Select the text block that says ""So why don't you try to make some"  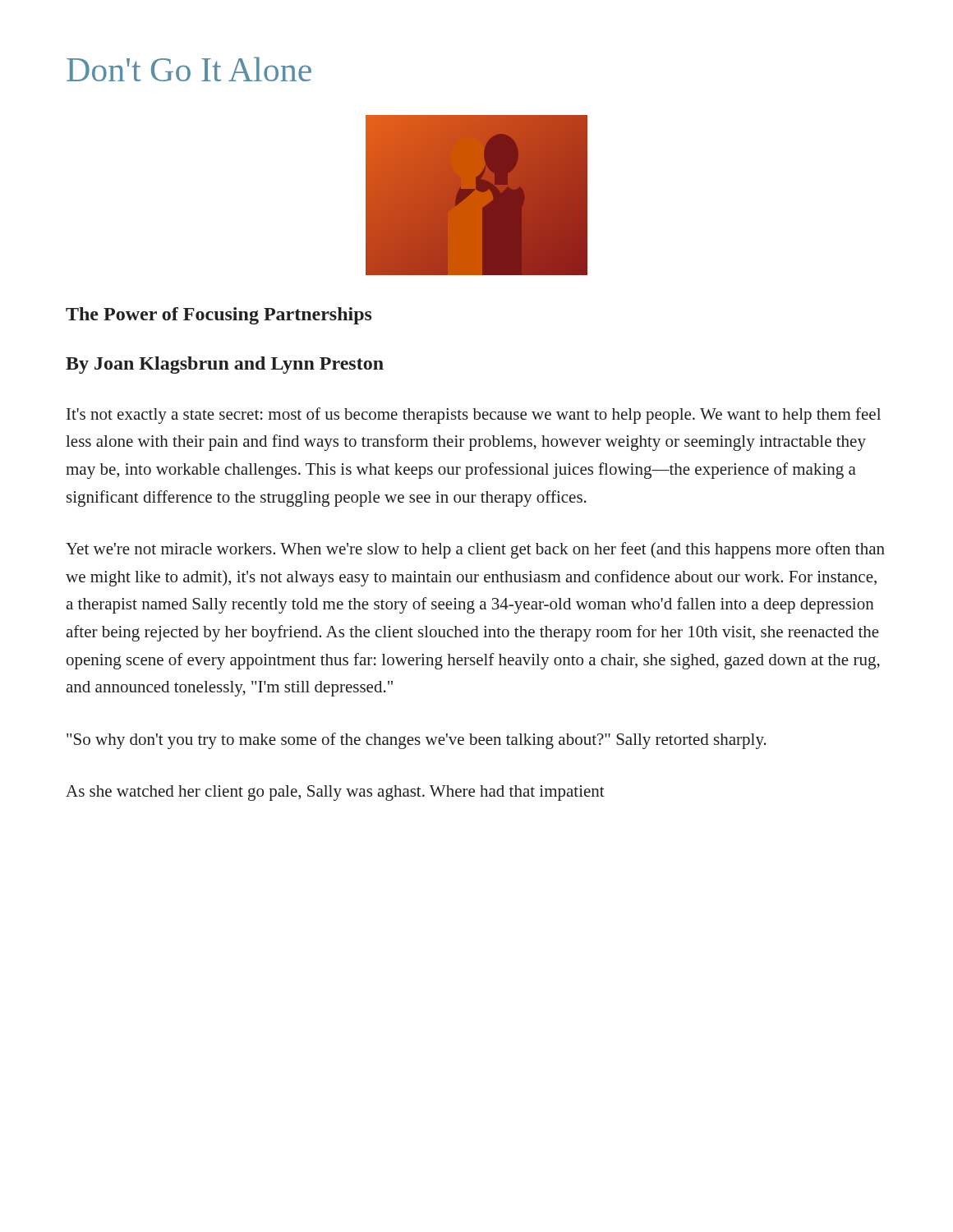coord(416,739)
